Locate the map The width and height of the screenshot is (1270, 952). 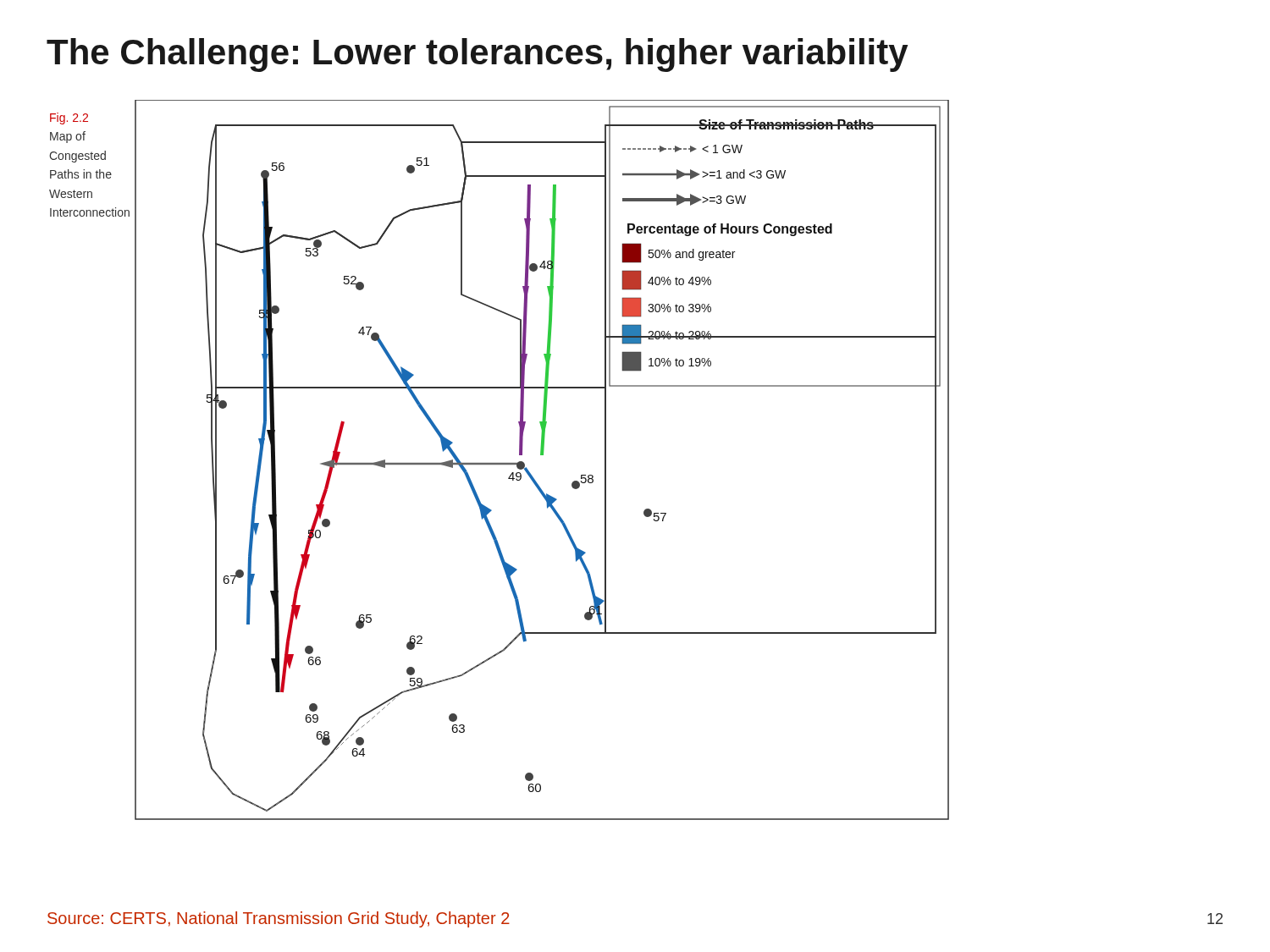point(504,472)
